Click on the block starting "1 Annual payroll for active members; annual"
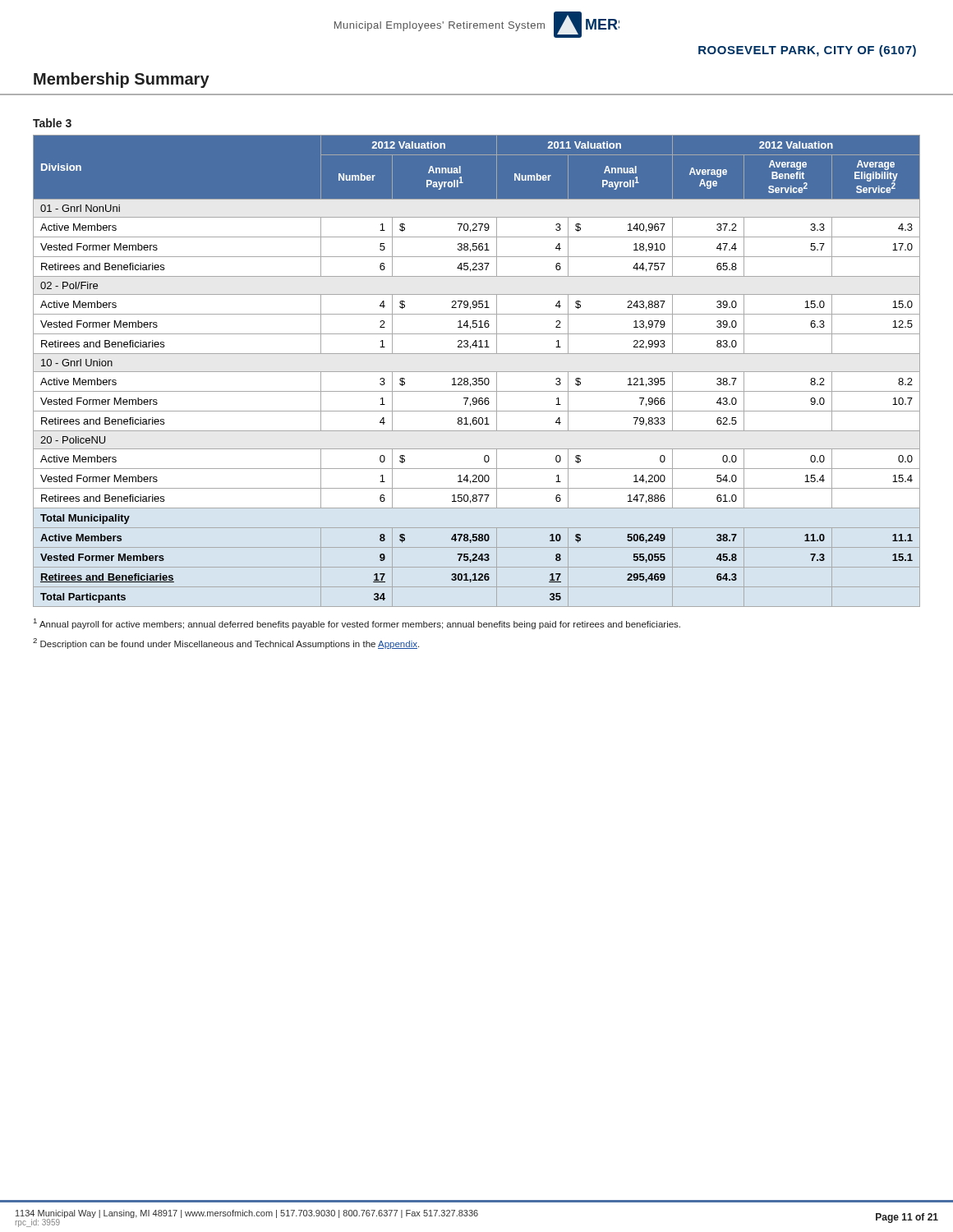The image size is (953, 1232). 357,623
